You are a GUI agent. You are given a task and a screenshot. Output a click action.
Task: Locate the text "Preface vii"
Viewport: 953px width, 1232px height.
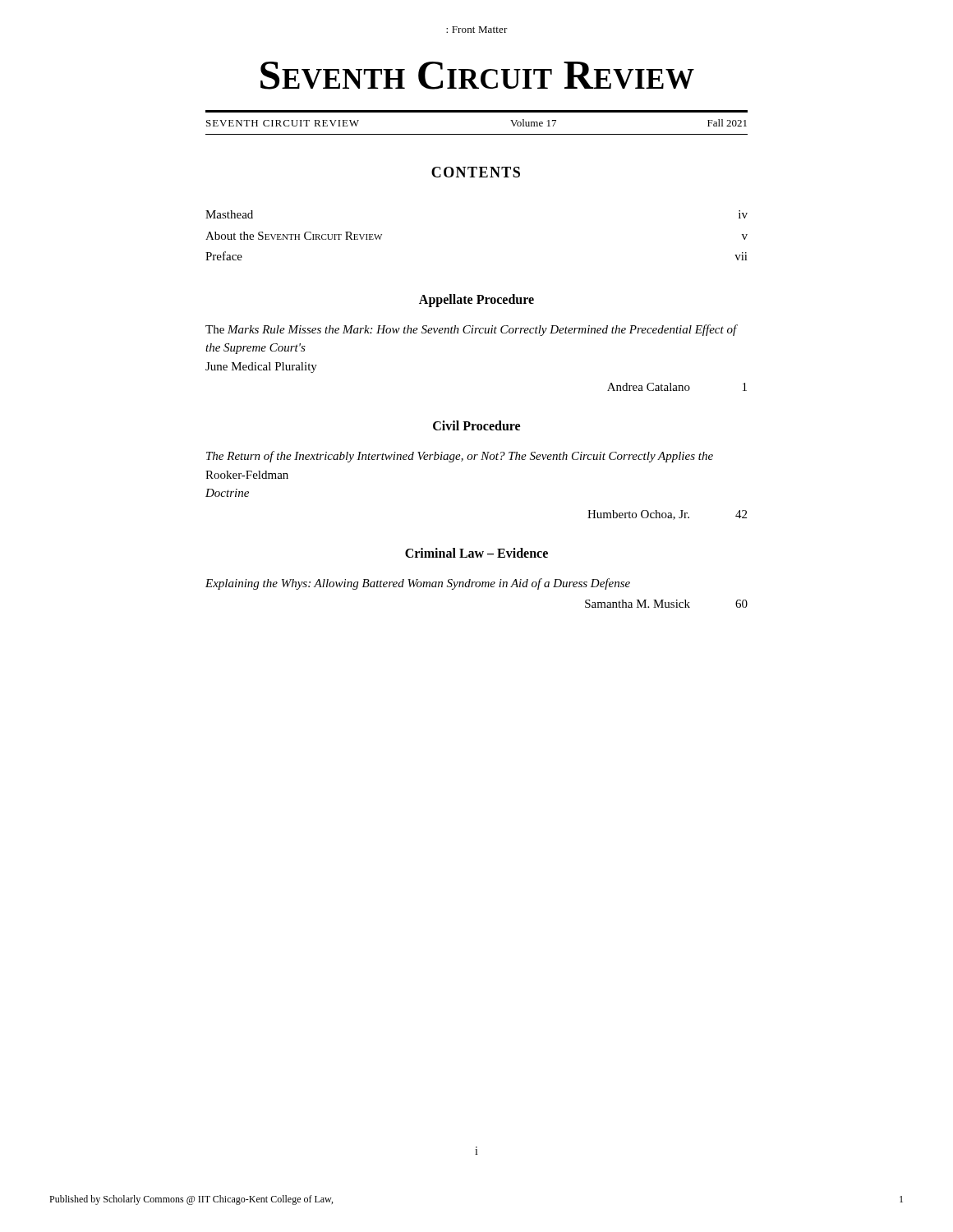pyautogui.click(x=219, y=255)
